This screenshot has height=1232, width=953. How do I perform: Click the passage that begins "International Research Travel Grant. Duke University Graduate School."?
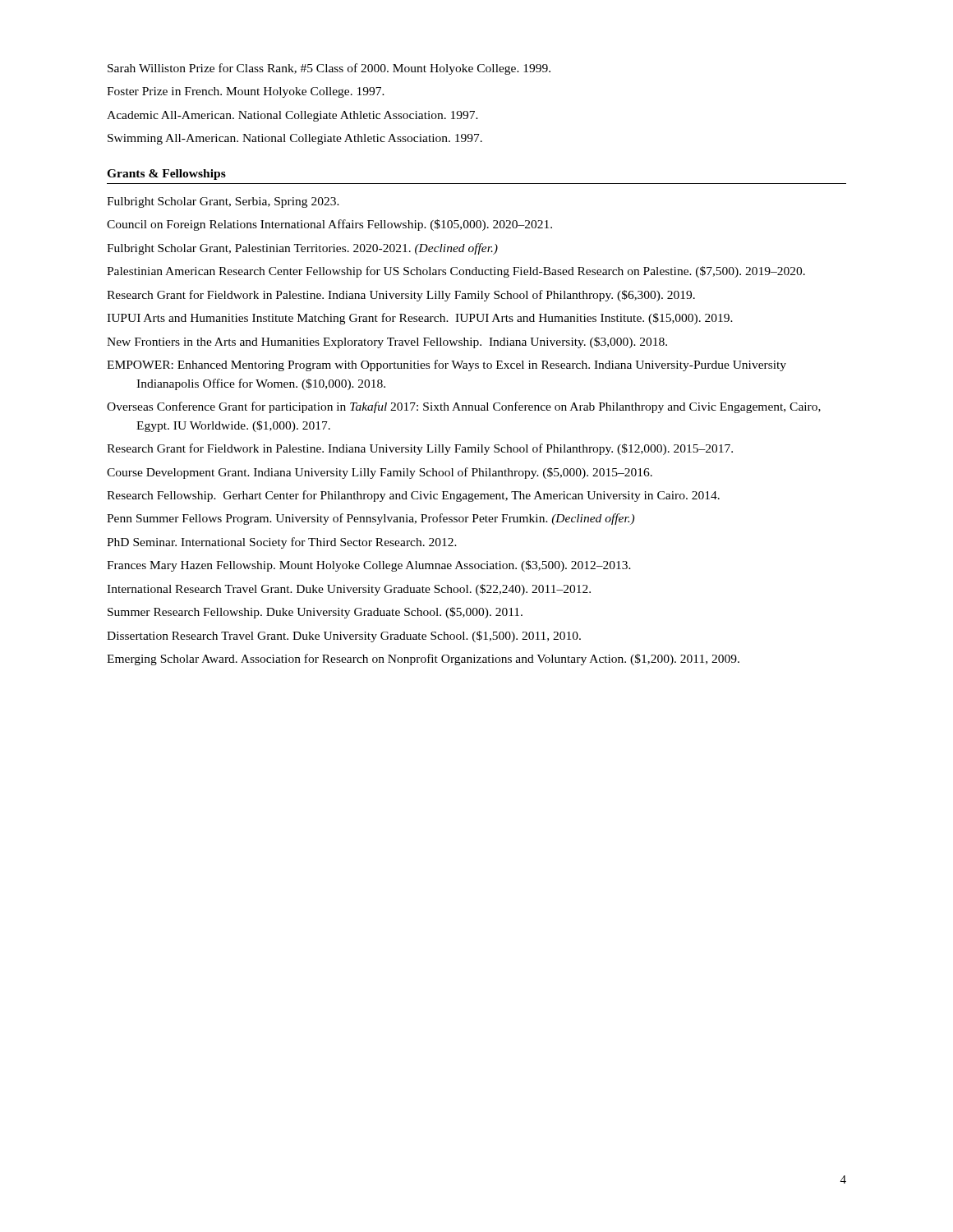click(349, 588)
